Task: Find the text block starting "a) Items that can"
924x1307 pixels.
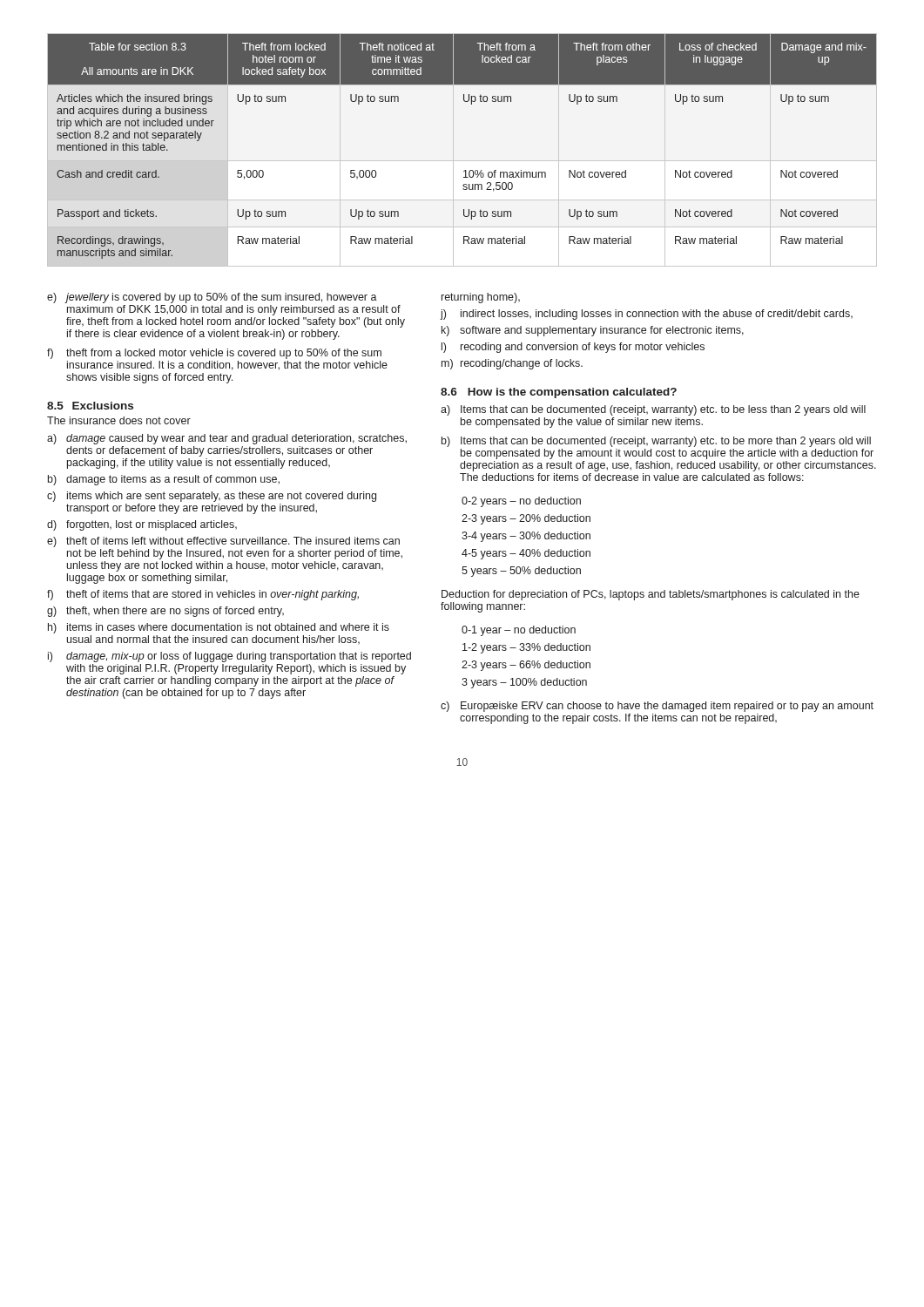Action: 659,416
